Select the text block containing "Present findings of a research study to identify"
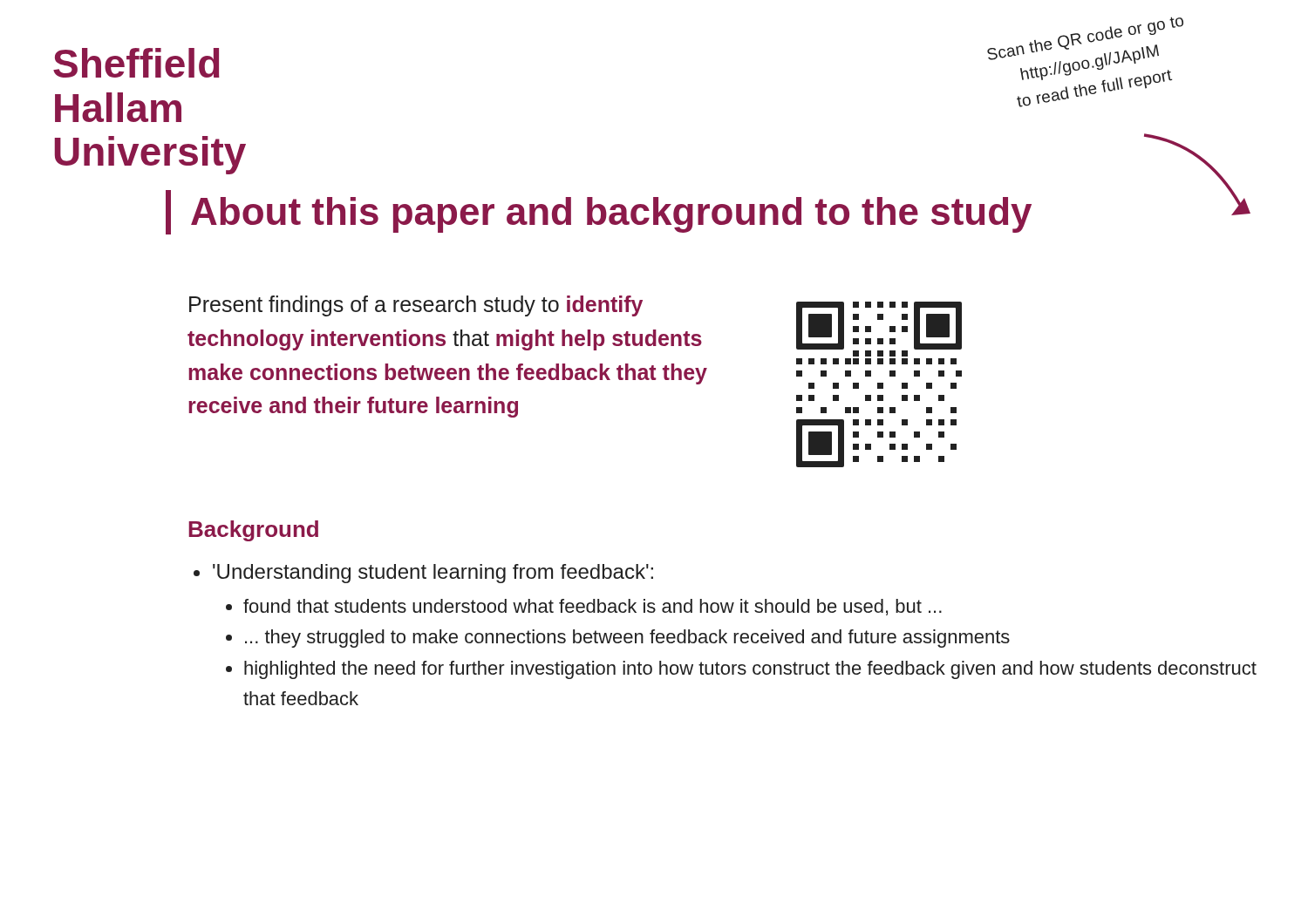 pyautogui.click(x=447, y=355)
